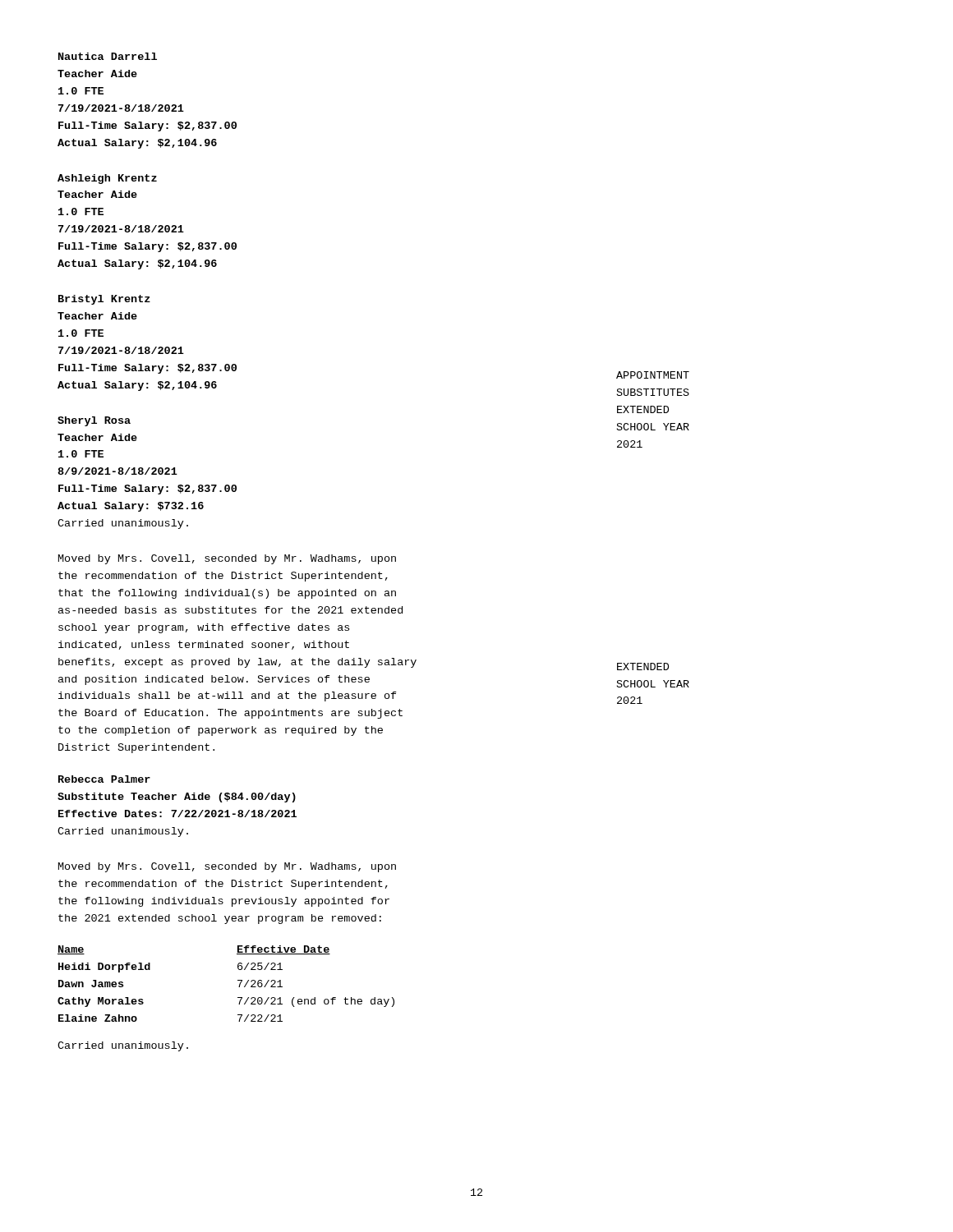Find the text that reads "Carried unanimously."
The image size is (953, 1232).
coord(123,1046)
